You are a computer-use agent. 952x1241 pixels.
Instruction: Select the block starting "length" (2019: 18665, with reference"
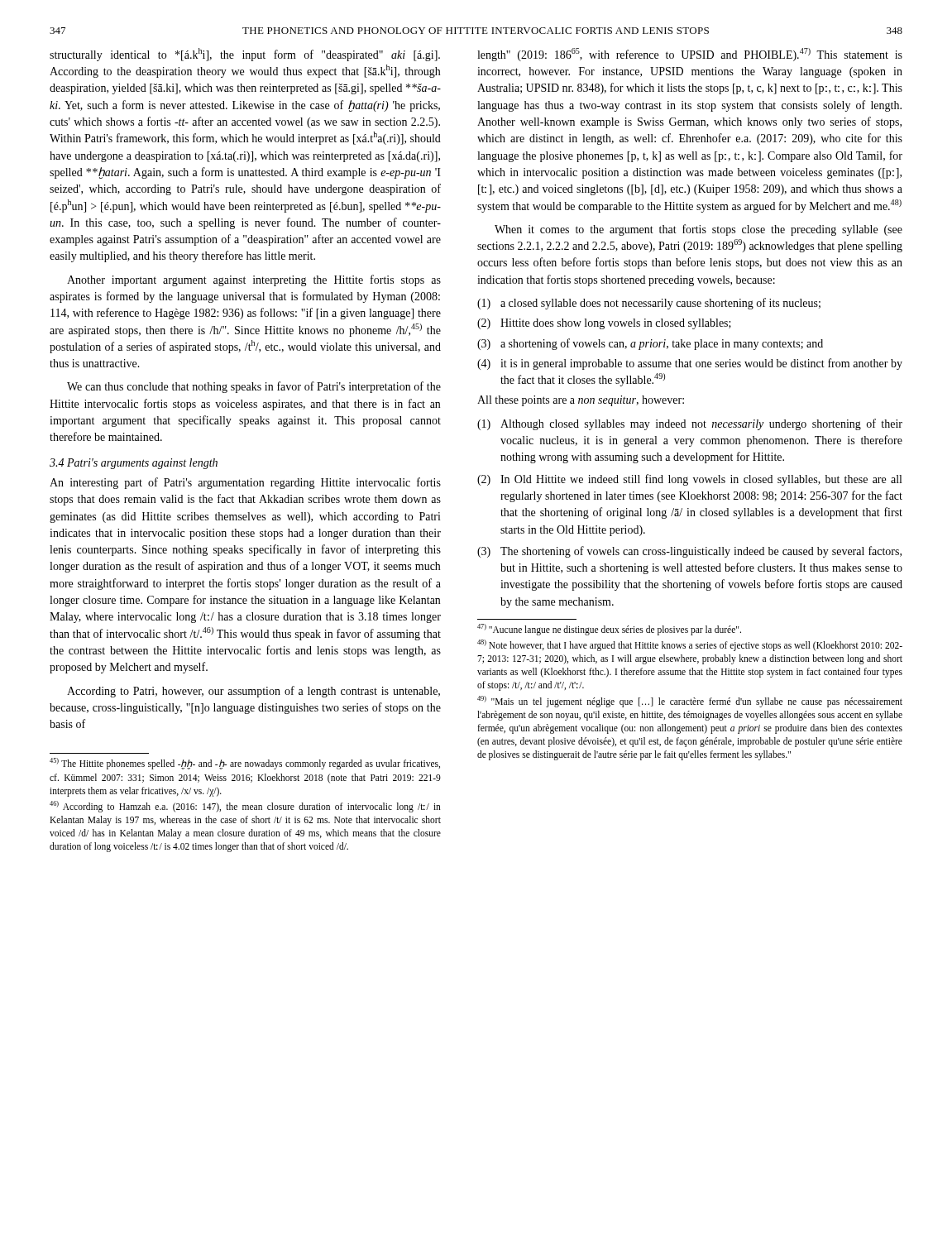pos(690,131)
